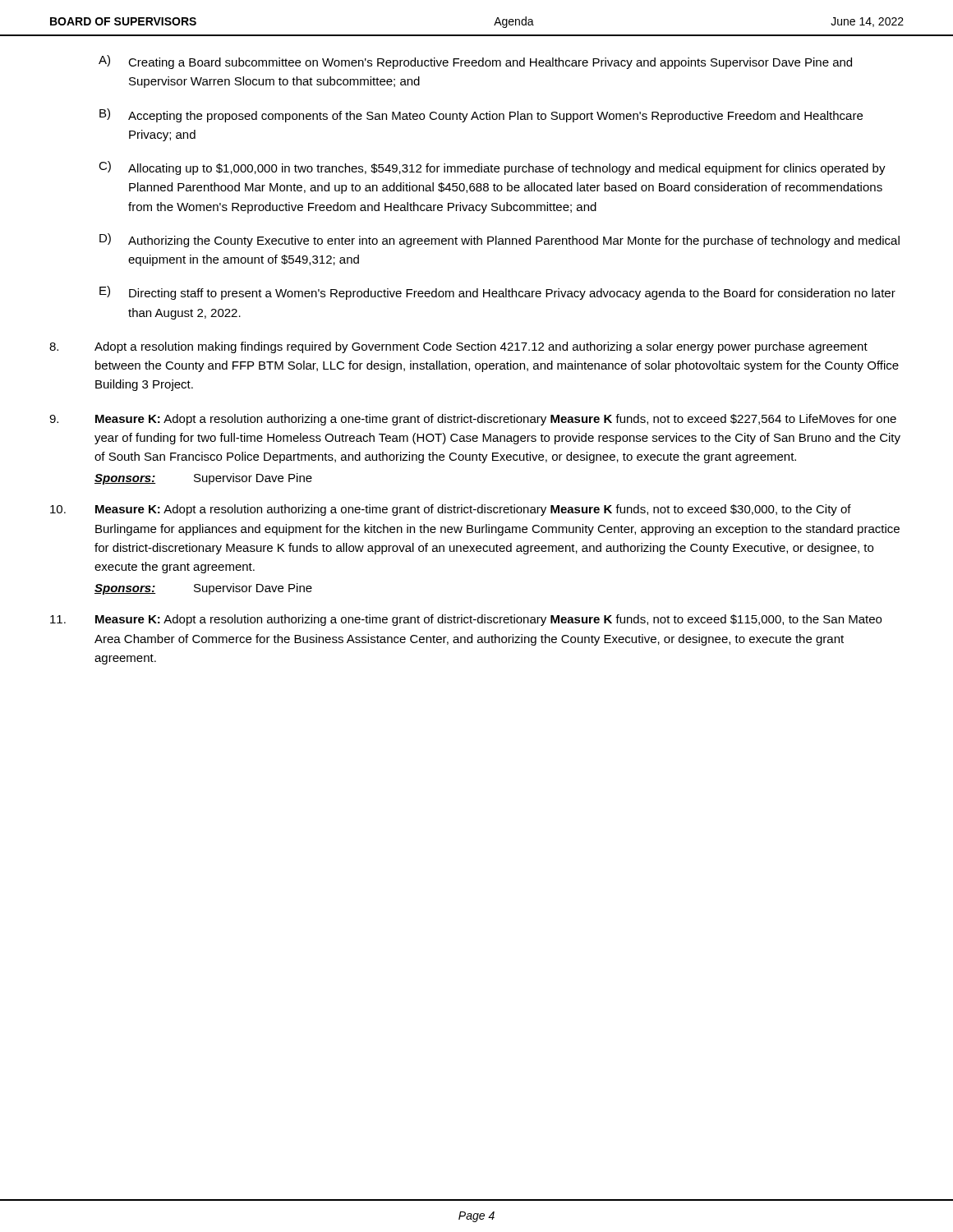Find the block starting "D) Authorizing the County Executive"
Image resolution: width=953 pixels, height=1232 pixels.
click(501, 250)
